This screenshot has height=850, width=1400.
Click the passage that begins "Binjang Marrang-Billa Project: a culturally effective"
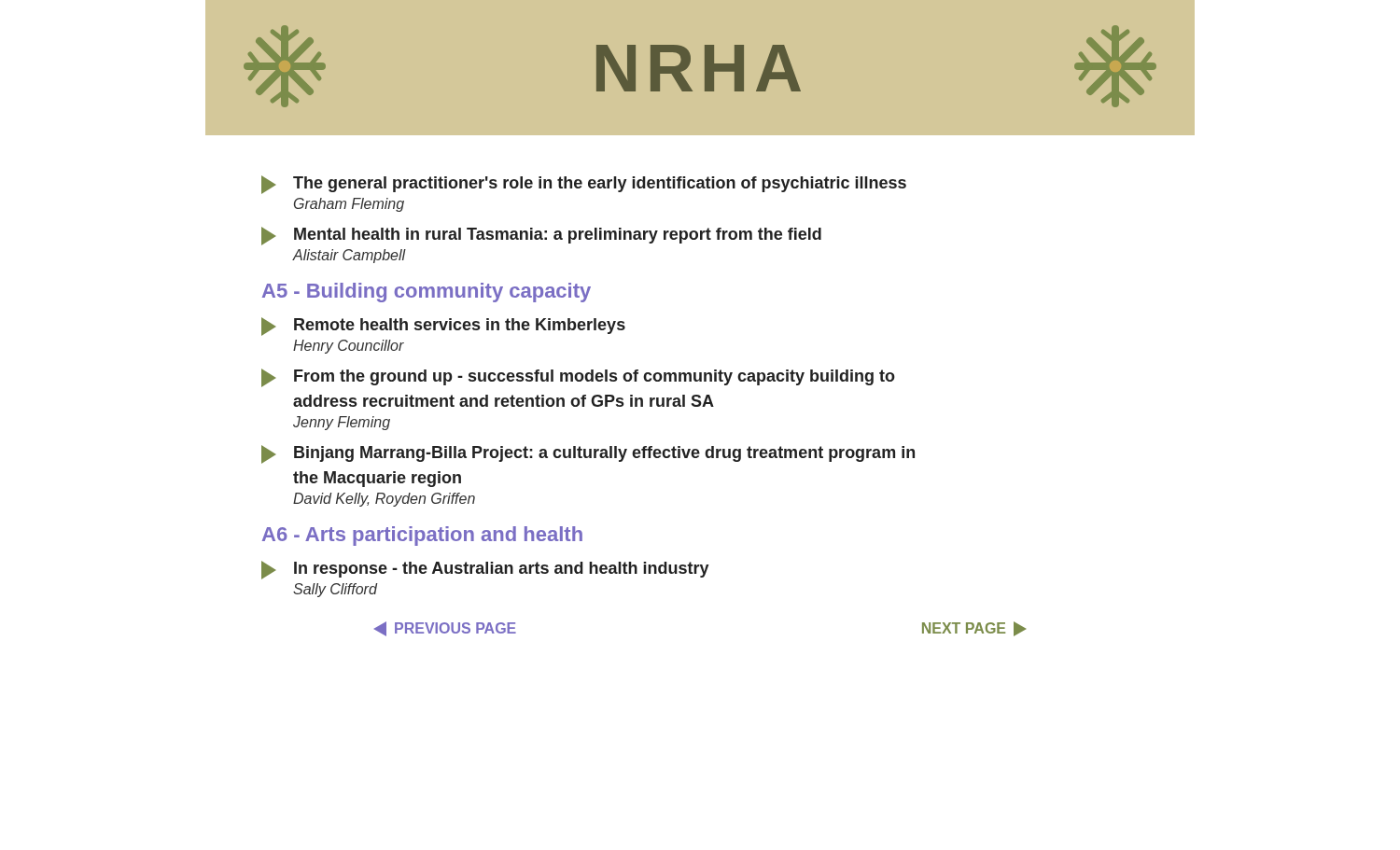[x=588, y=454]
